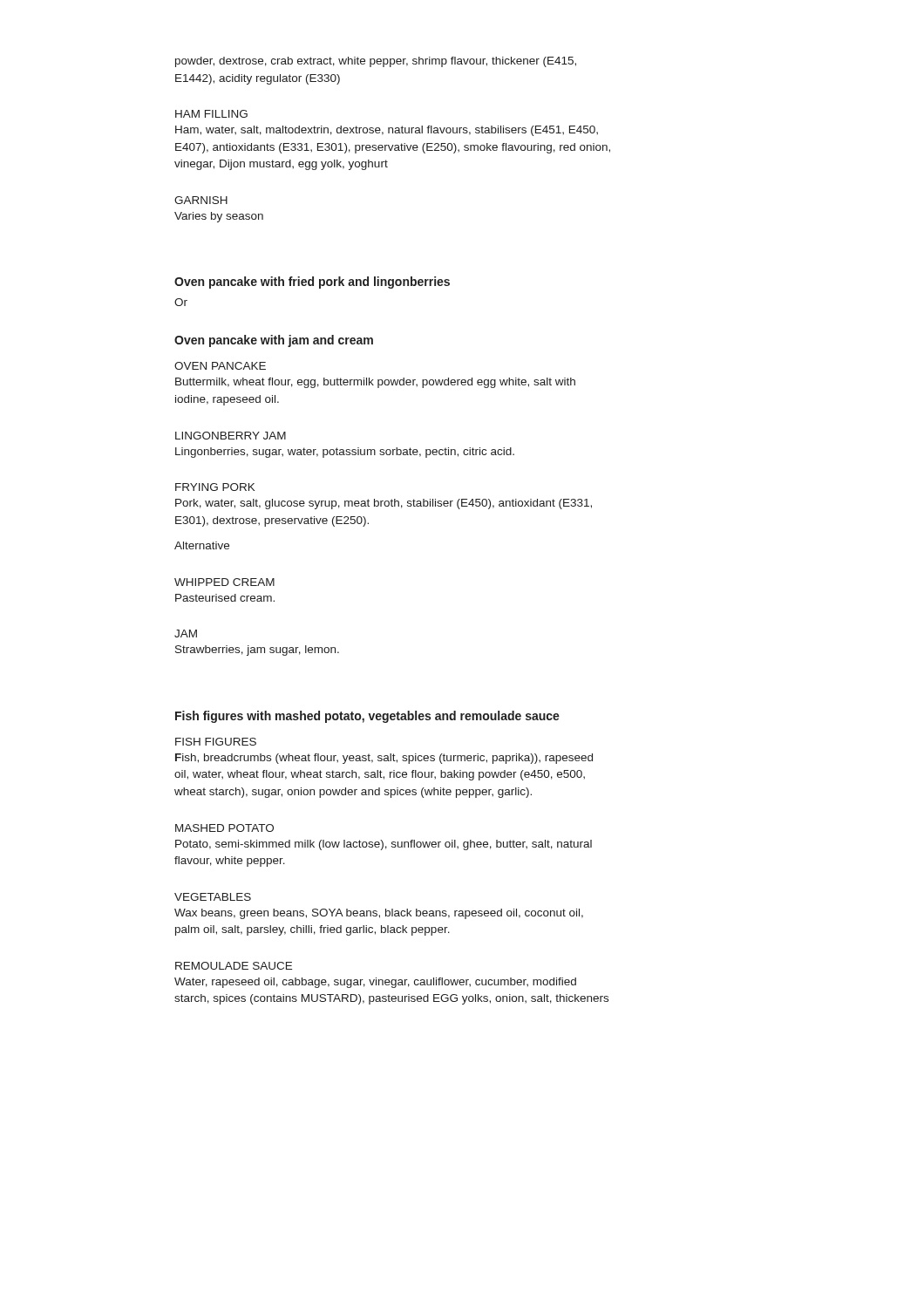Select the text block that says "MASHED POTATO Potato, semi-skimmed milk (low lactose), sunflower"
Screen dimensions: 1308x924
(514, 845)
